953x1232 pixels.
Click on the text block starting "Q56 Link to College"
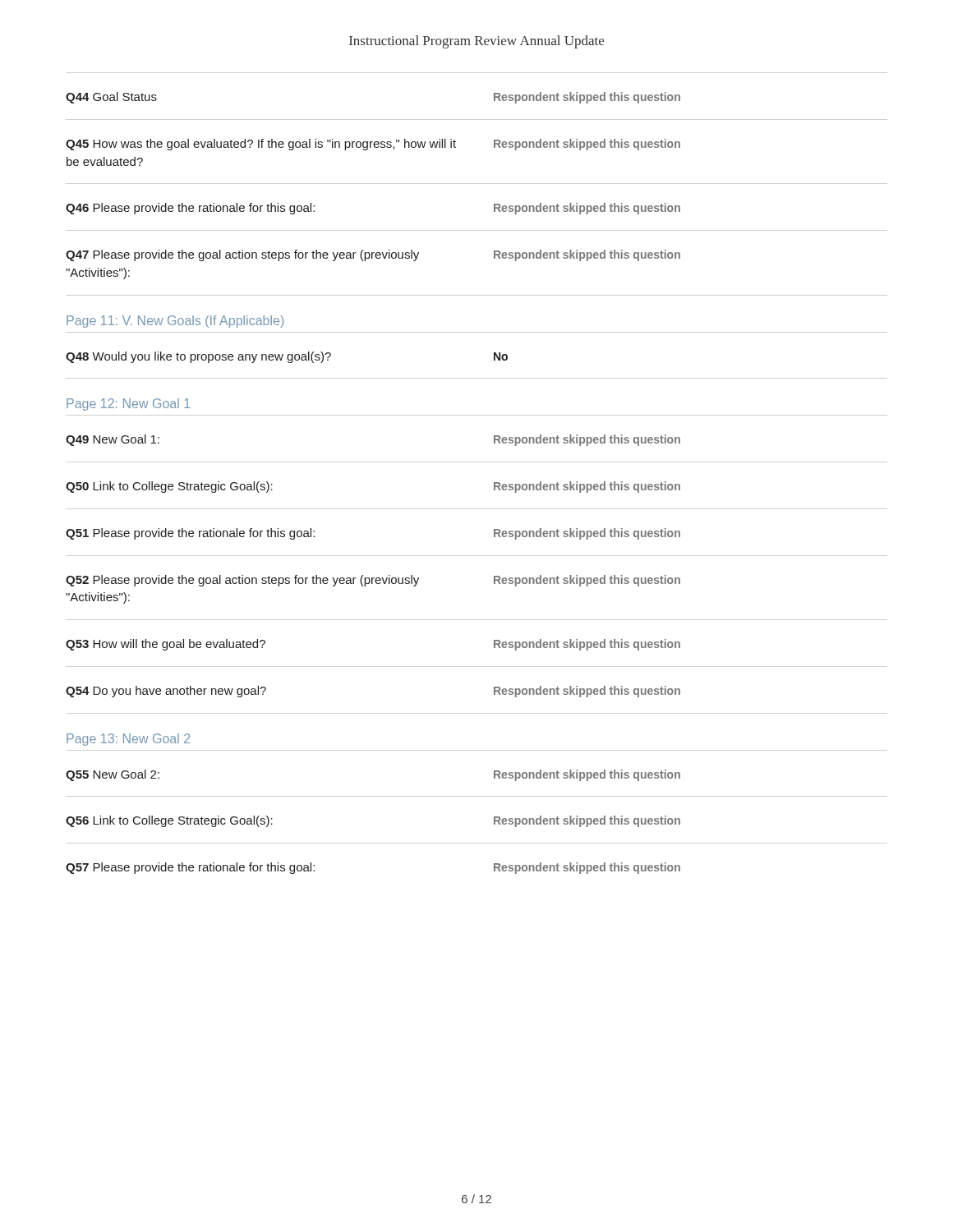[x=170, y=821]
